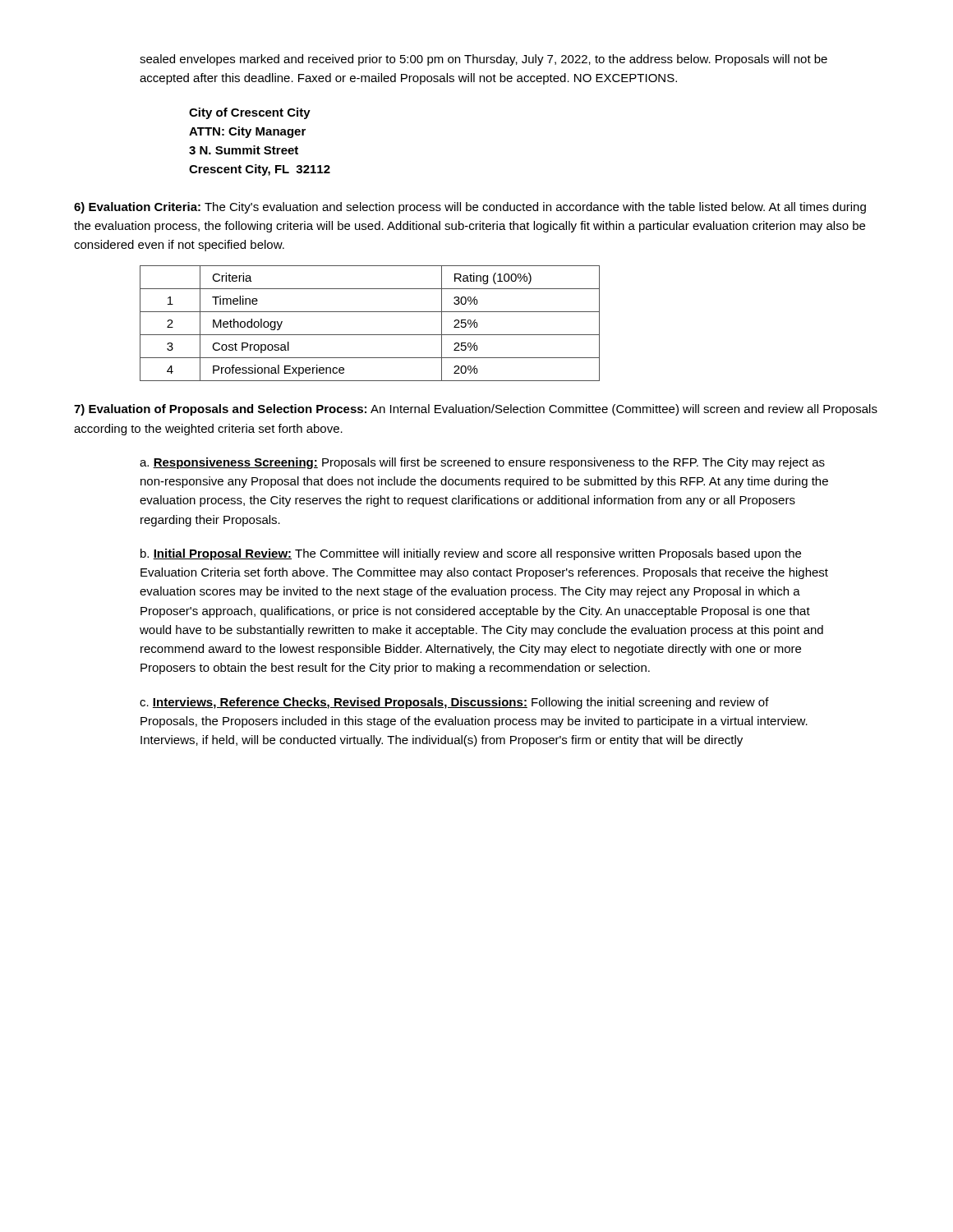This screenshot has height=1232, width=953.
Task: Locate the table with the text "Cost Proposal"
Action: coord(476,323)
